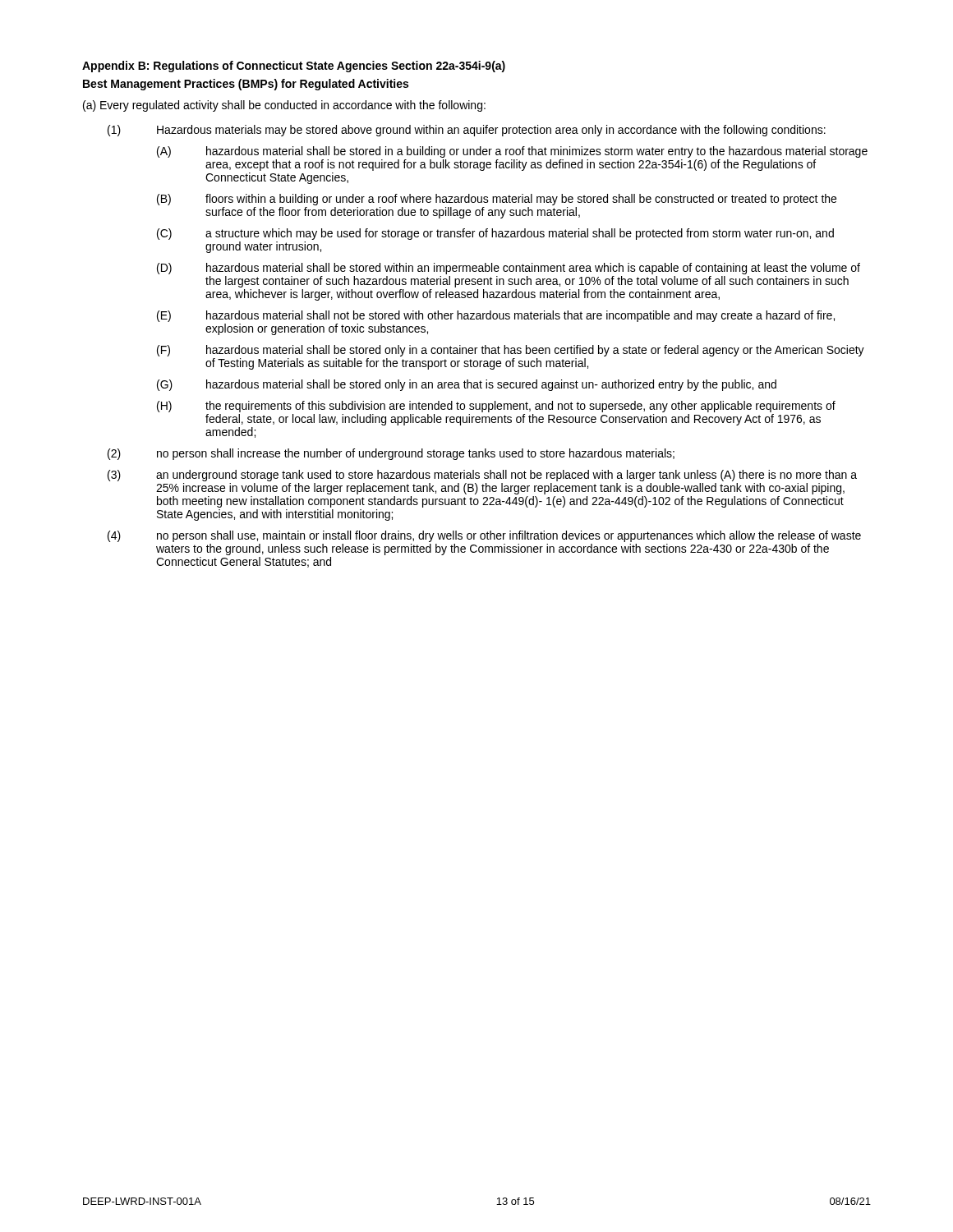This screenshot has height=1232, width=953.
Task: Select the list item with the text "(3) an underground storage tank used to store"
Action: click(x=476, y=494)
